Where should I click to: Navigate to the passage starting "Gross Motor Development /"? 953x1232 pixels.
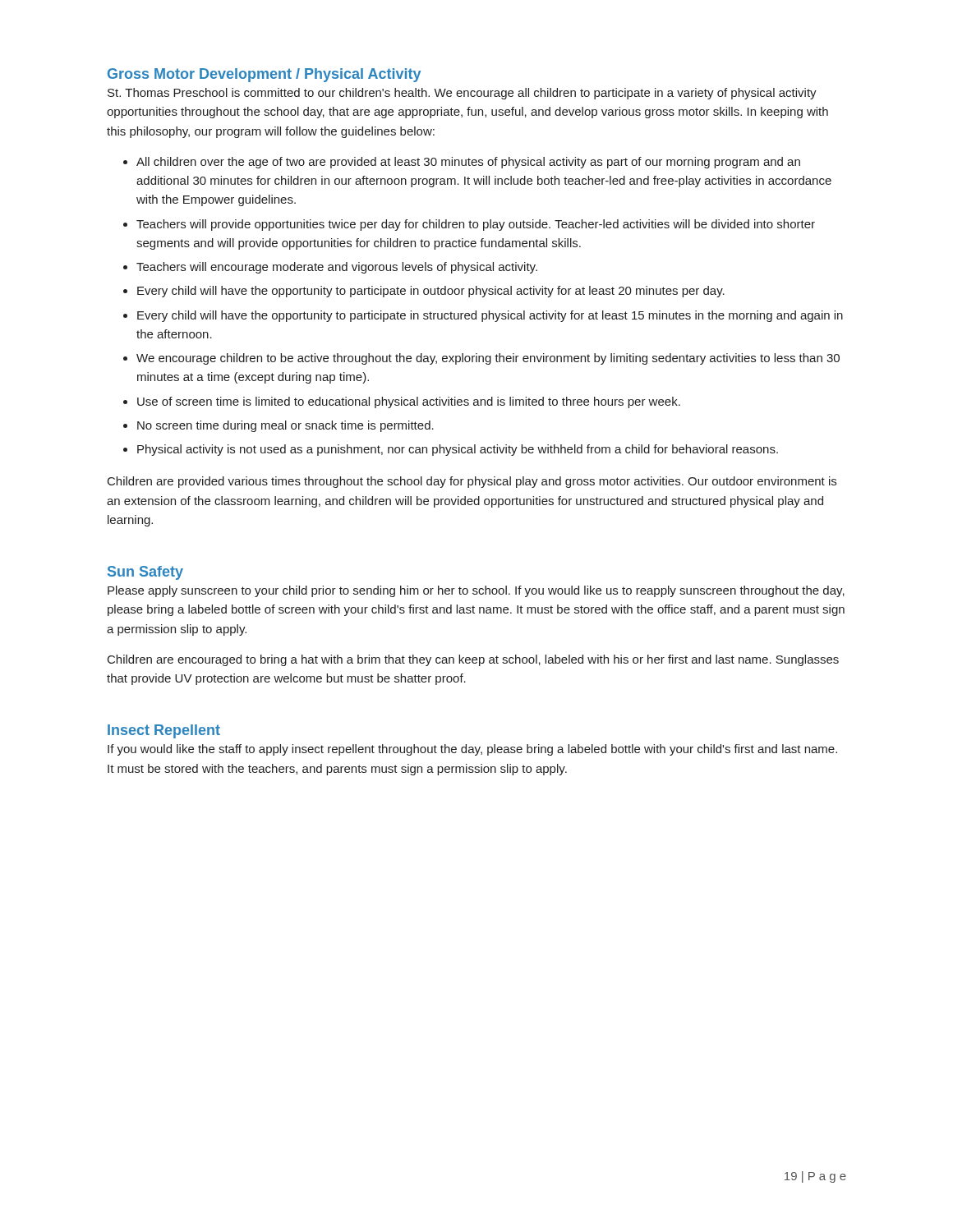click(264, 74)
